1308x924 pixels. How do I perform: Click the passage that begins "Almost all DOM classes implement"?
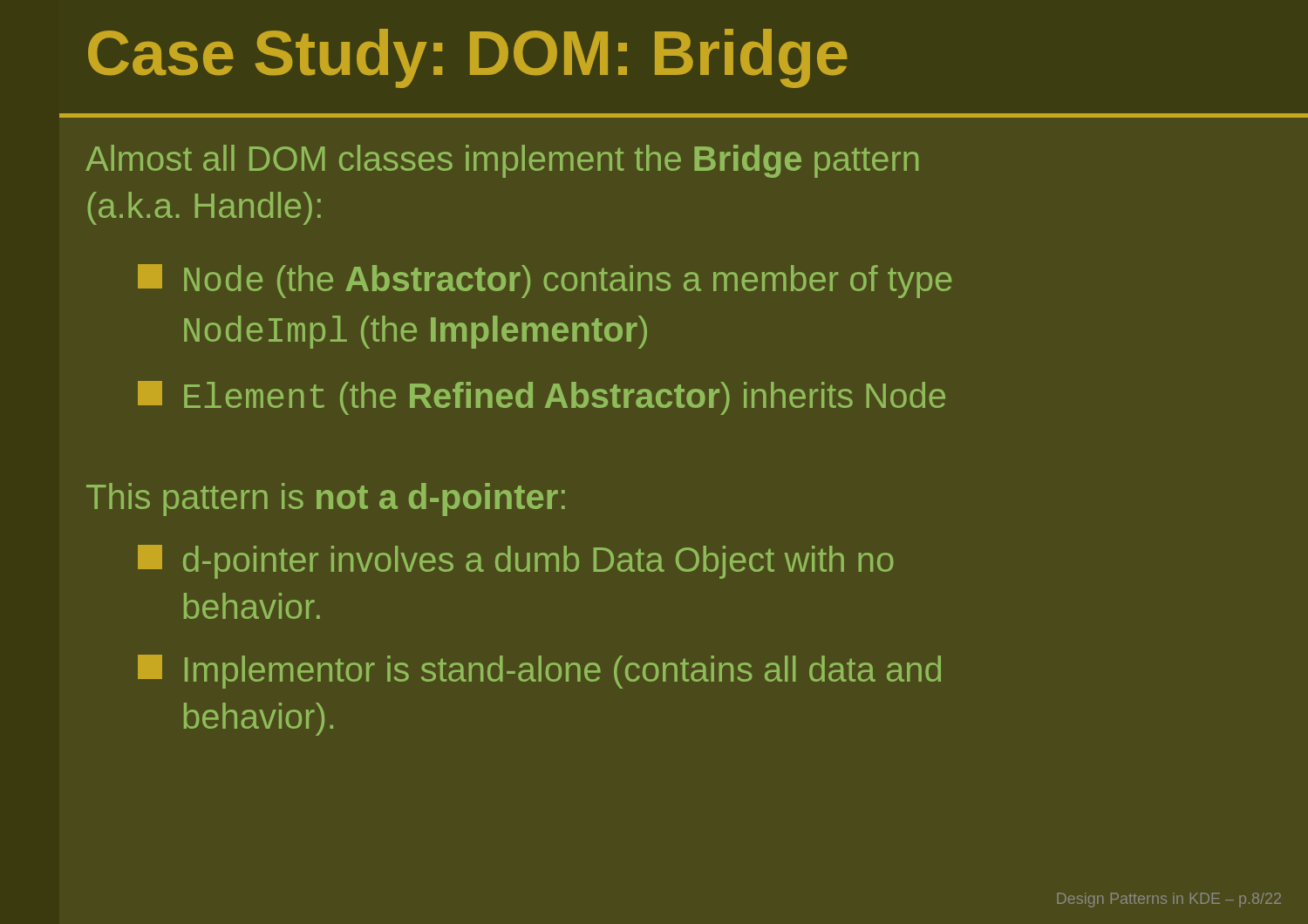pos(503,182)
